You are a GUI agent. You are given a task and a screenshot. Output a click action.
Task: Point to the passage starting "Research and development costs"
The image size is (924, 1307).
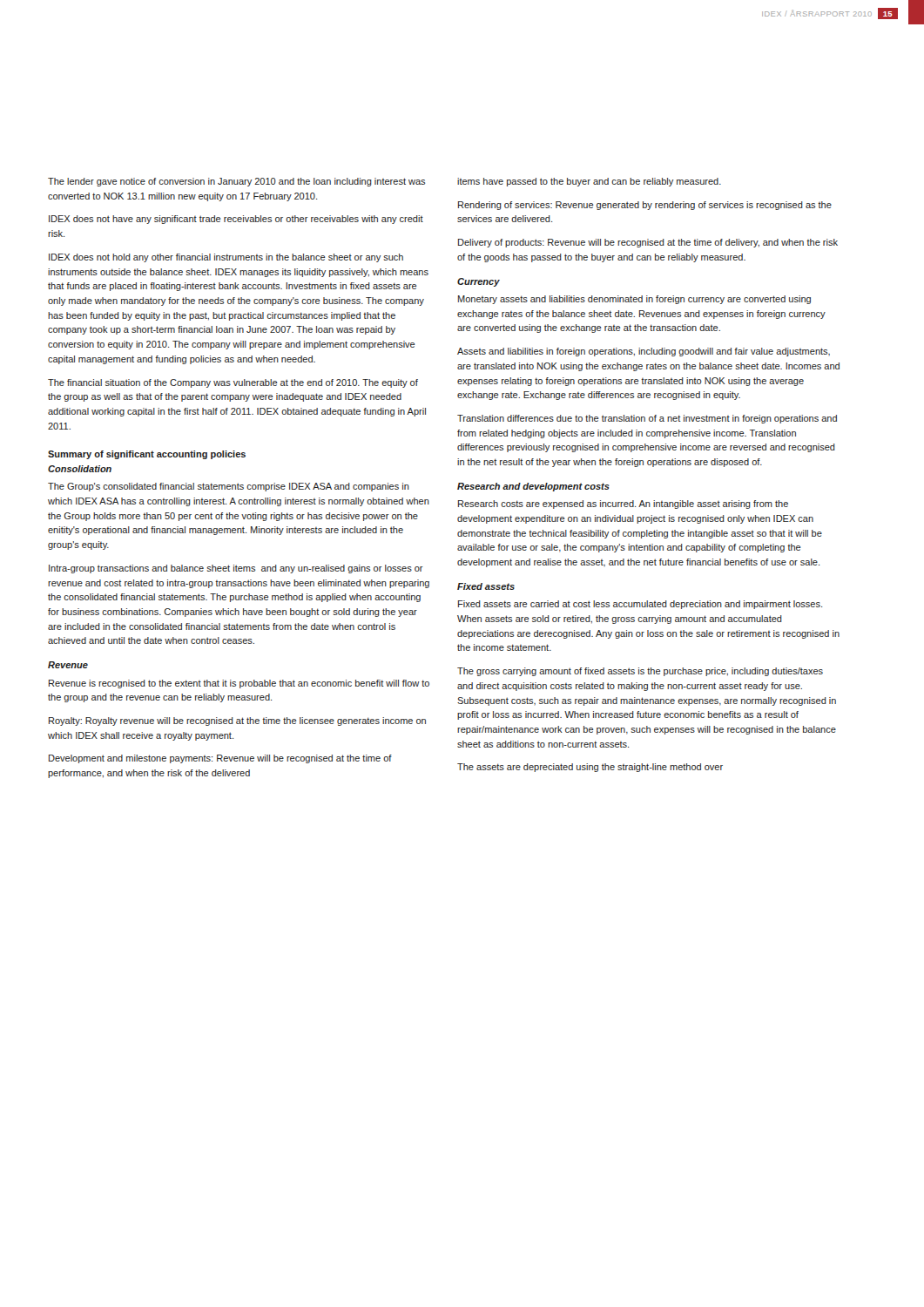pos(533,486)
